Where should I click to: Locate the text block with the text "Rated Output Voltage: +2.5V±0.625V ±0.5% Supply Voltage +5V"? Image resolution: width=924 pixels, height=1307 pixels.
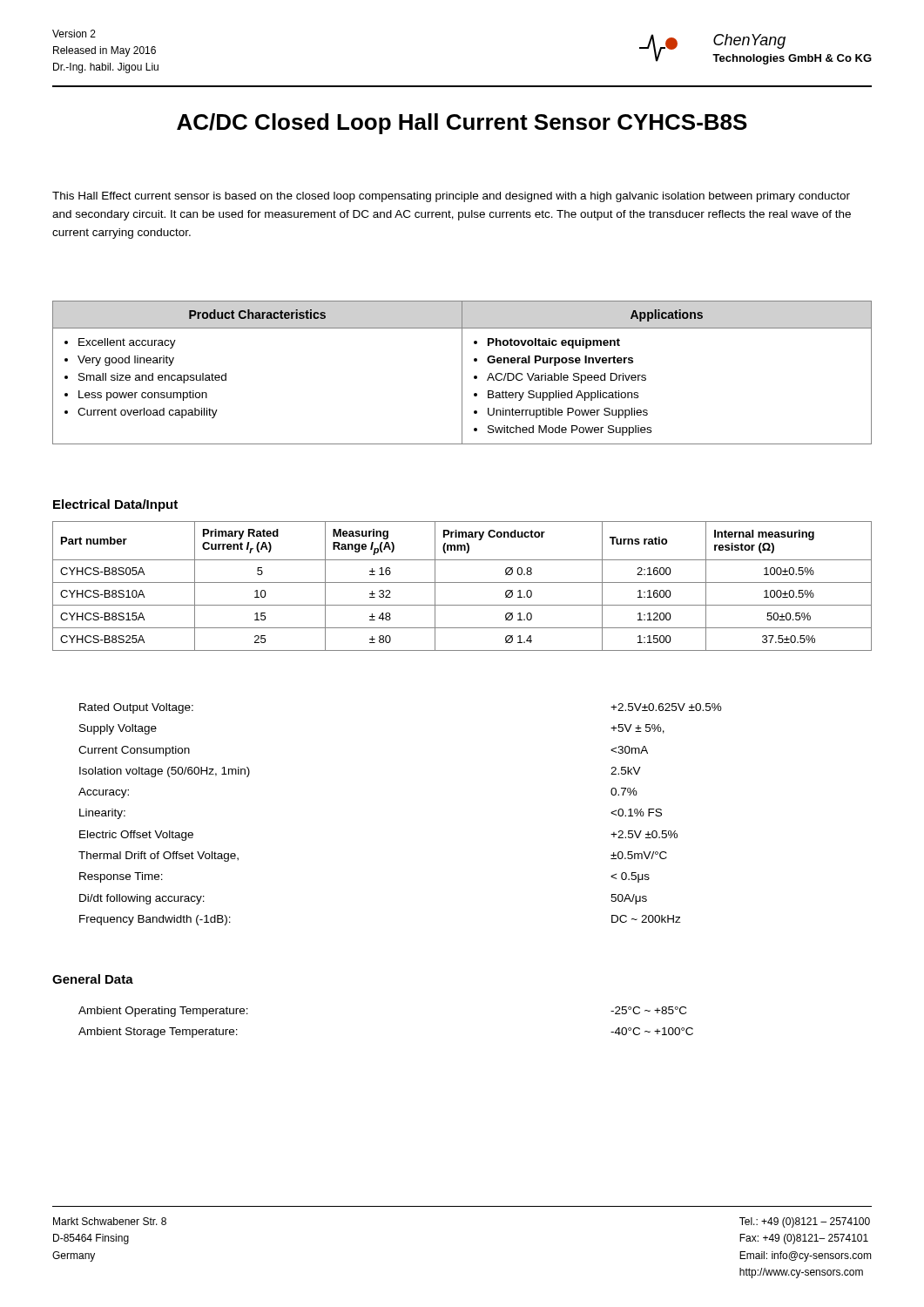point(134,708)
